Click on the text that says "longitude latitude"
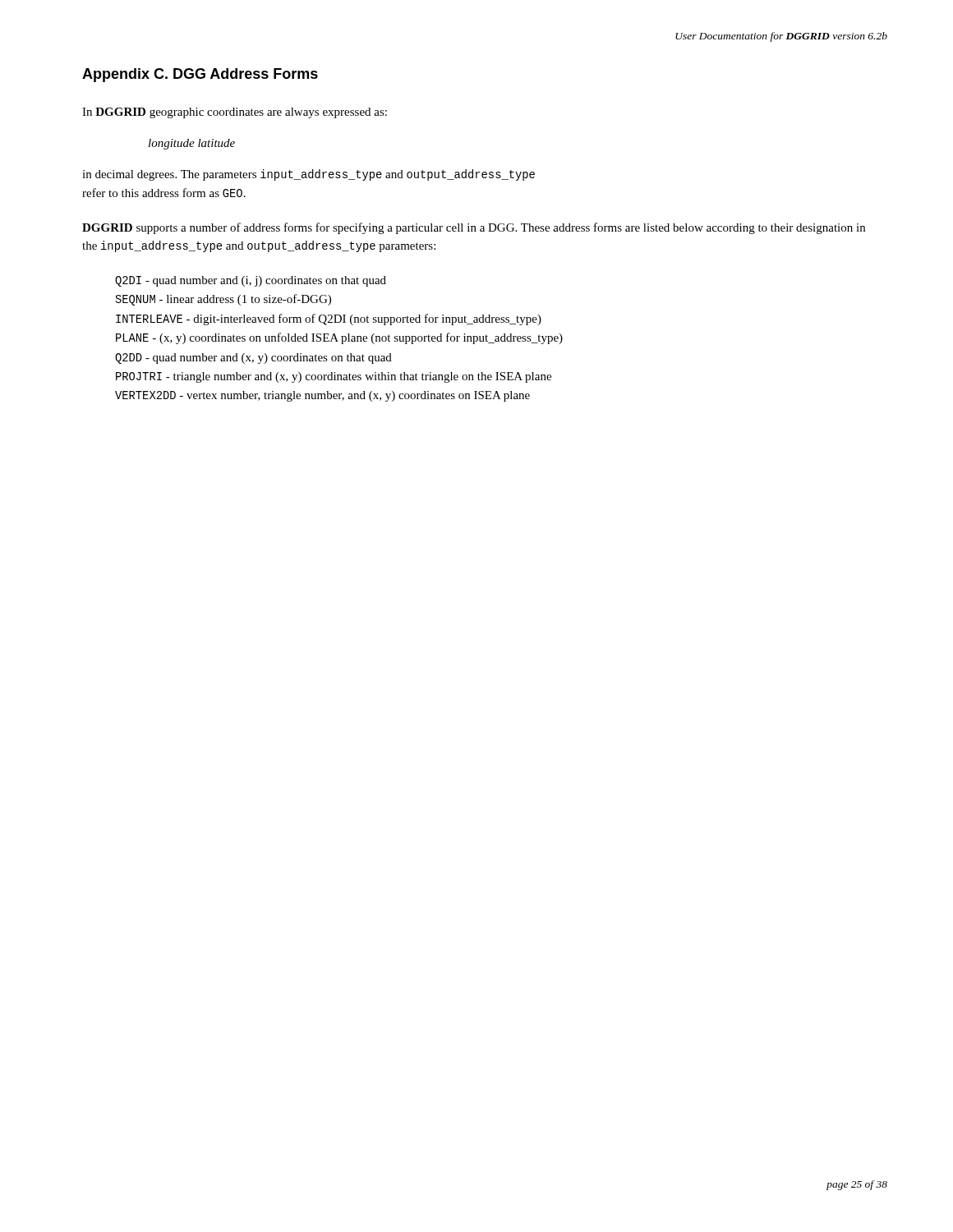The image size is (953, 1232). tap(192, 142)
